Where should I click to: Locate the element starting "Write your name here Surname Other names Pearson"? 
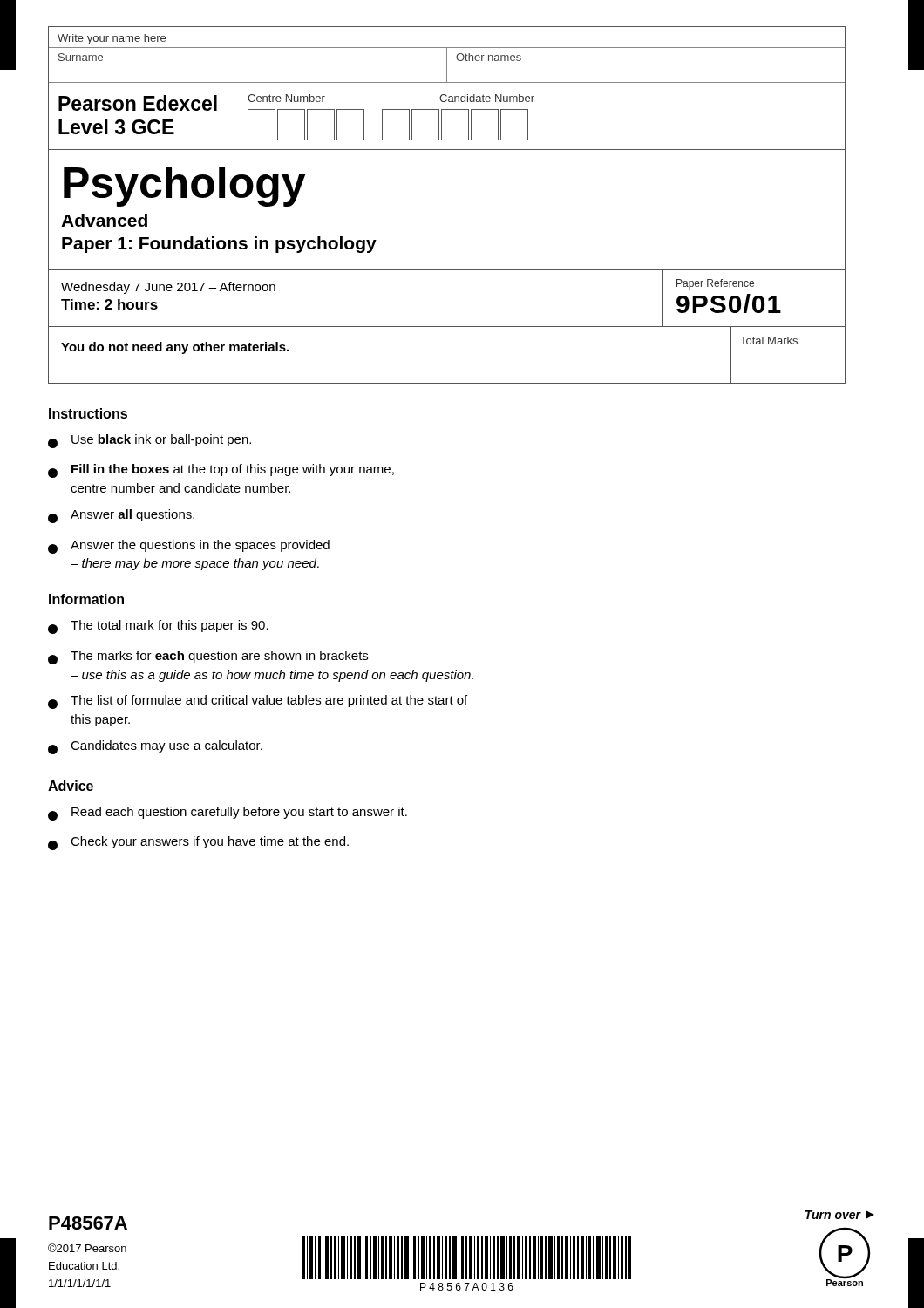pos(447,205)
